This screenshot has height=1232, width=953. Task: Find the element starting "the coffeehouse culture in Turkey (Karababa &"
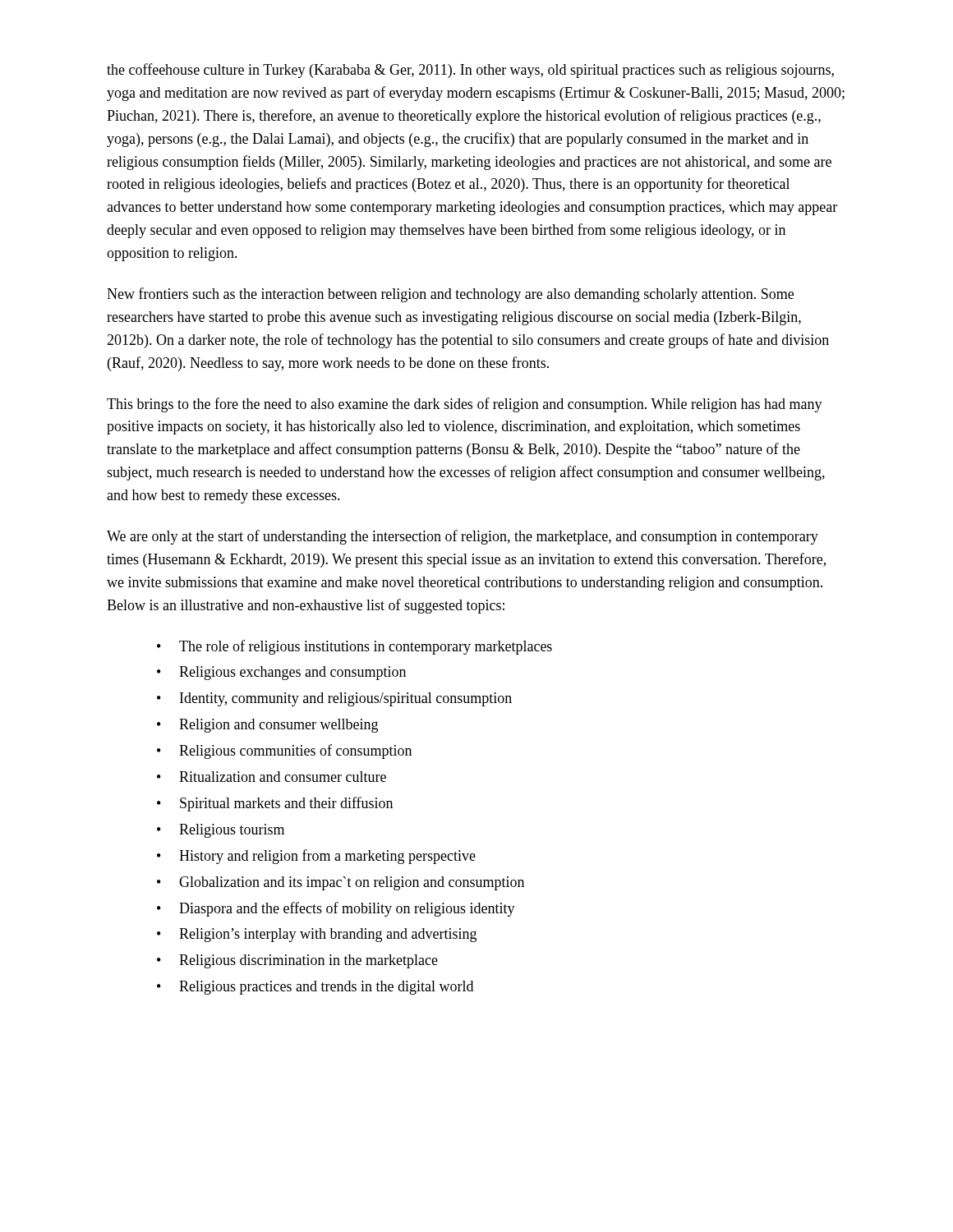point(476,161)
